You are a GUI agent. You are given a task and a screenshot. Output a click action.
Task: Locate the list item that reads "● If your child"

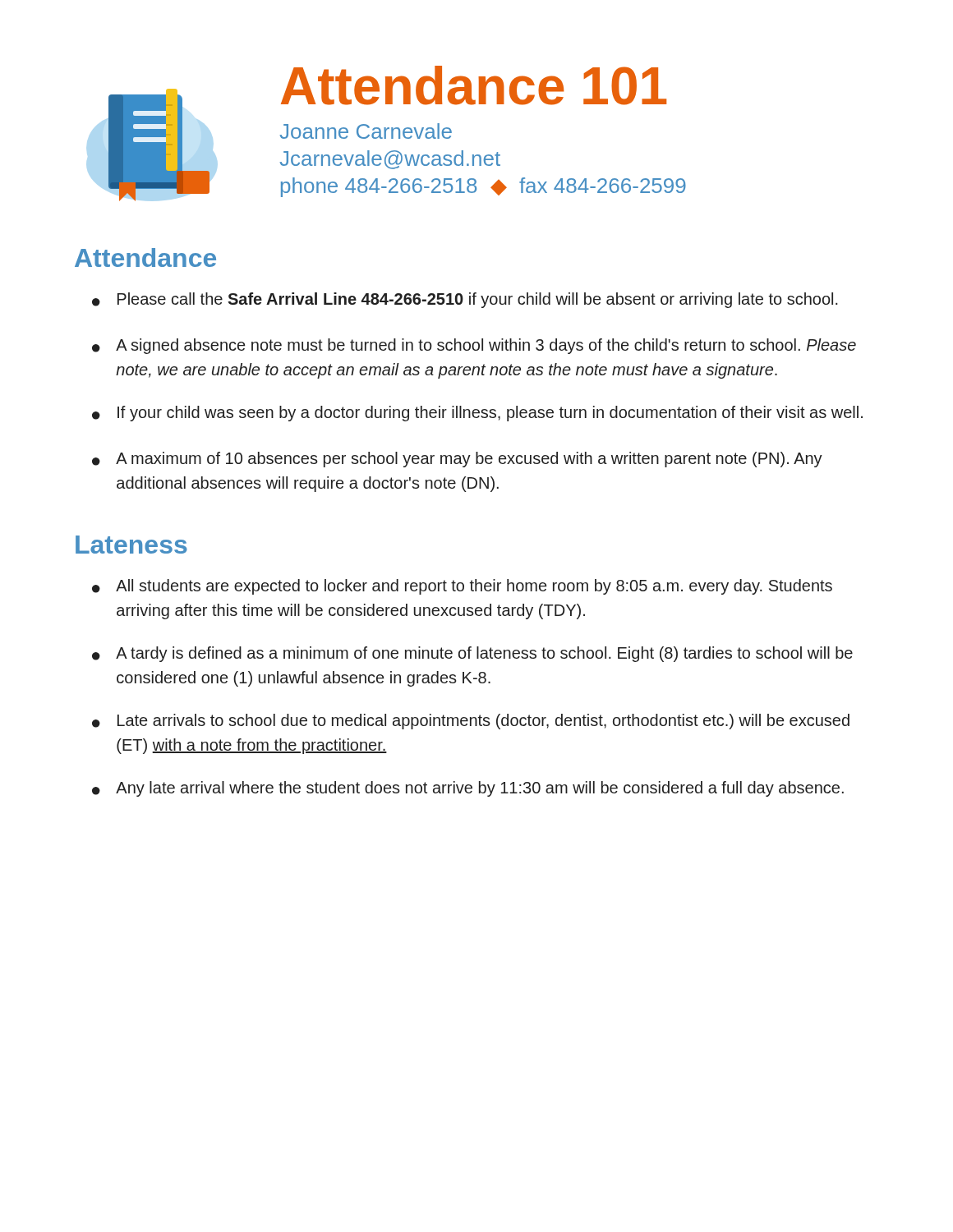(x=485, y=414)
